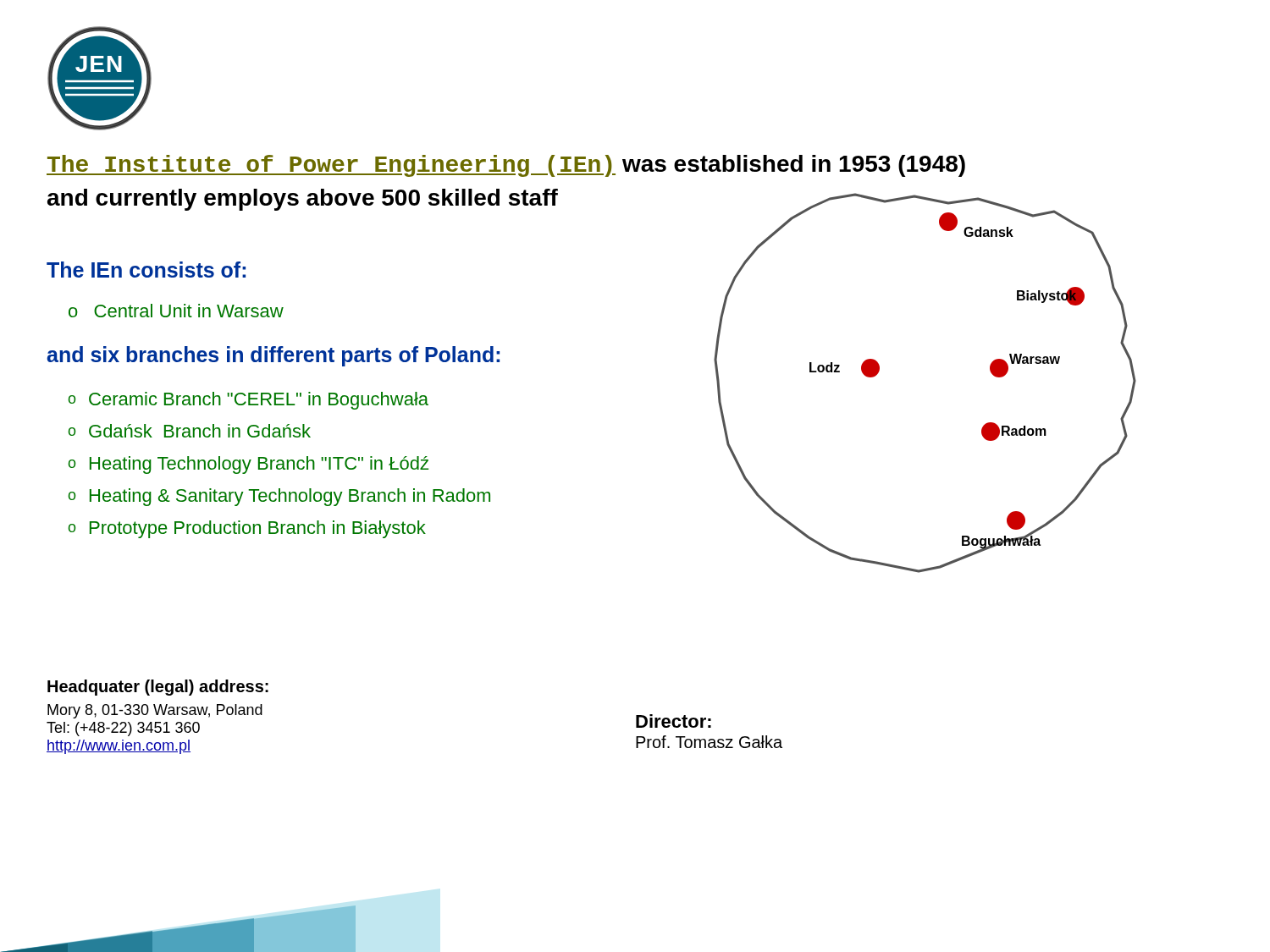Find the region starting "oCeramic Branch "CEREL" in"
Image resolution: width=1270 pixels, height=952 pixels.
point(248,399)
